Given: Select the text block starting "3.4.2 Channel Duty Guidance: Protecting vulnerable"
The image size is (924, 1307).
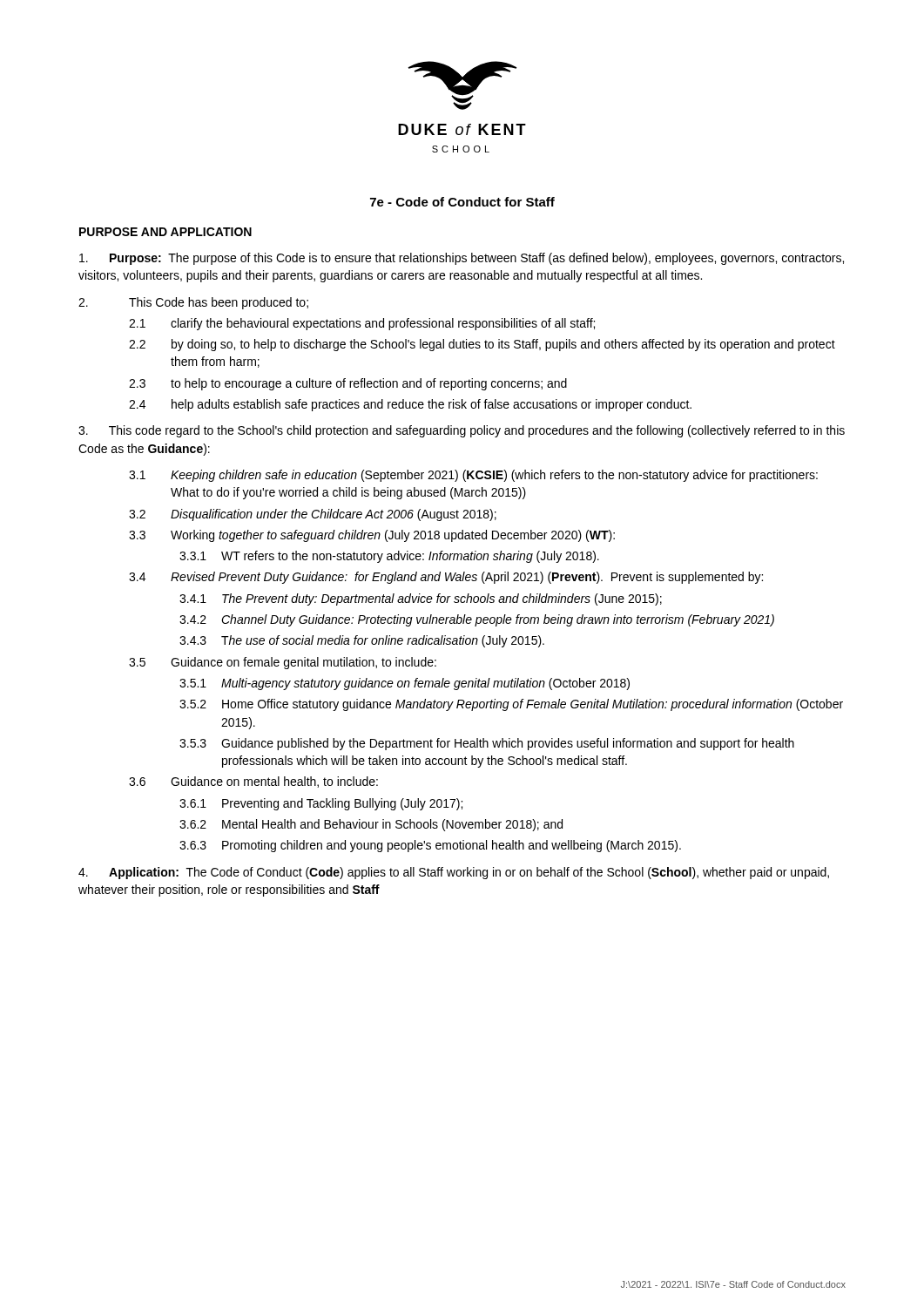Looking at the screenshot, I should (513, 620).
